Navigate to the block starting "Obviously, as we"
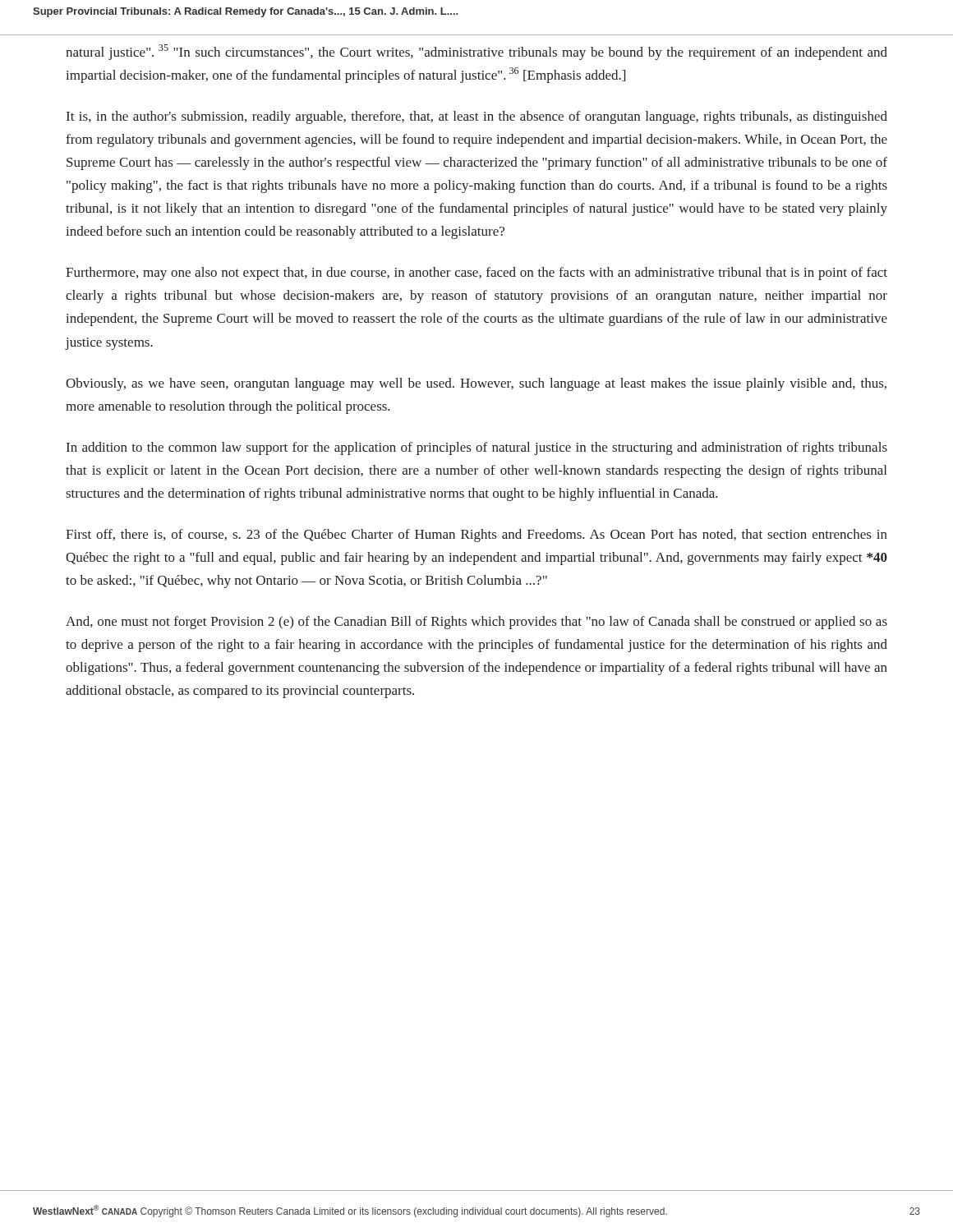953x1232 pixels. pos(476,394)
